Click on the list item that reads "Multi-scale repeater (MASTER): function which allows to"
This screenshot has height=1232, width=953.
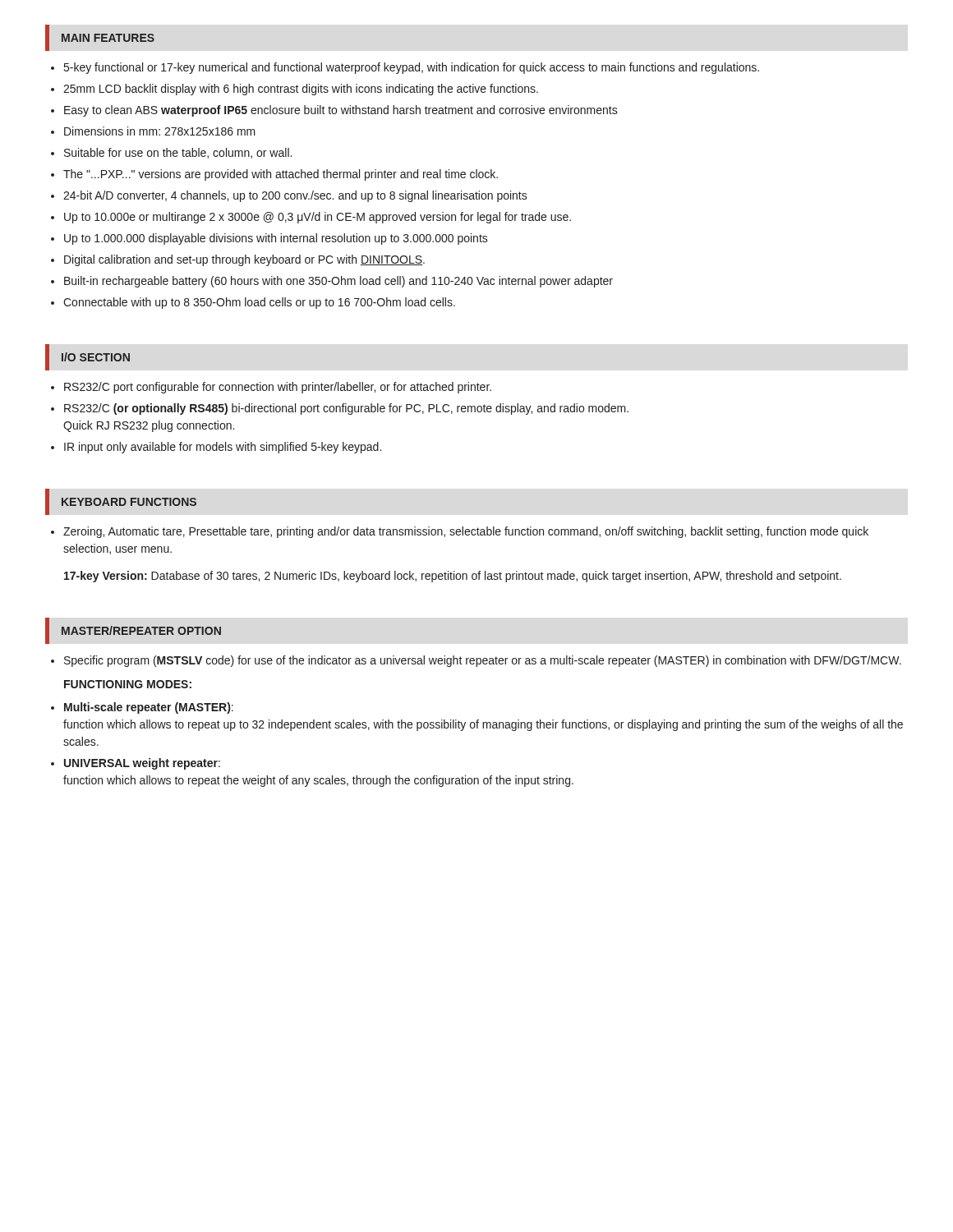[483, 724]
